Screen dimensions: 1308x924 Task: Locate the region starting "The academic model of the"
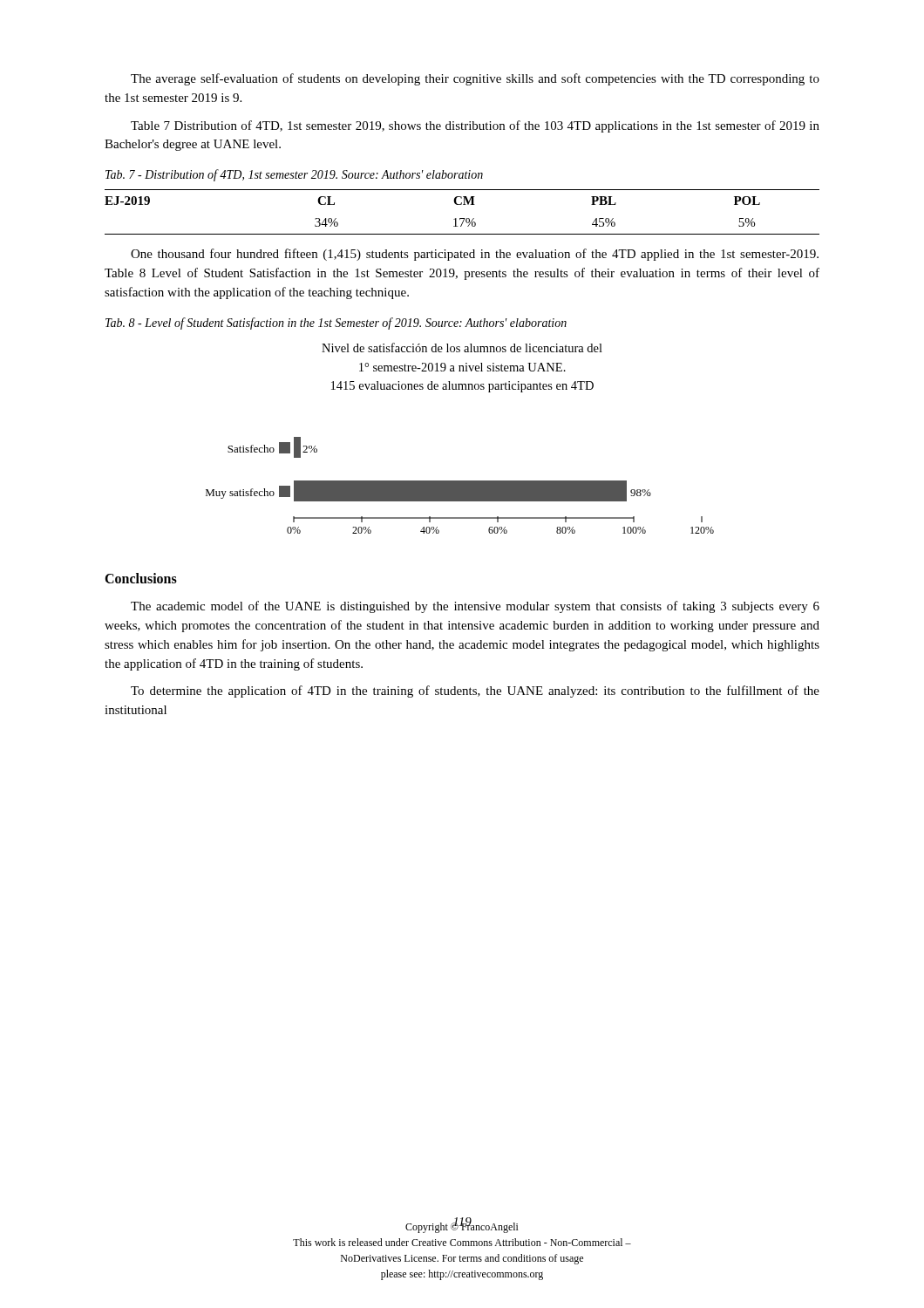click(462, 659)
